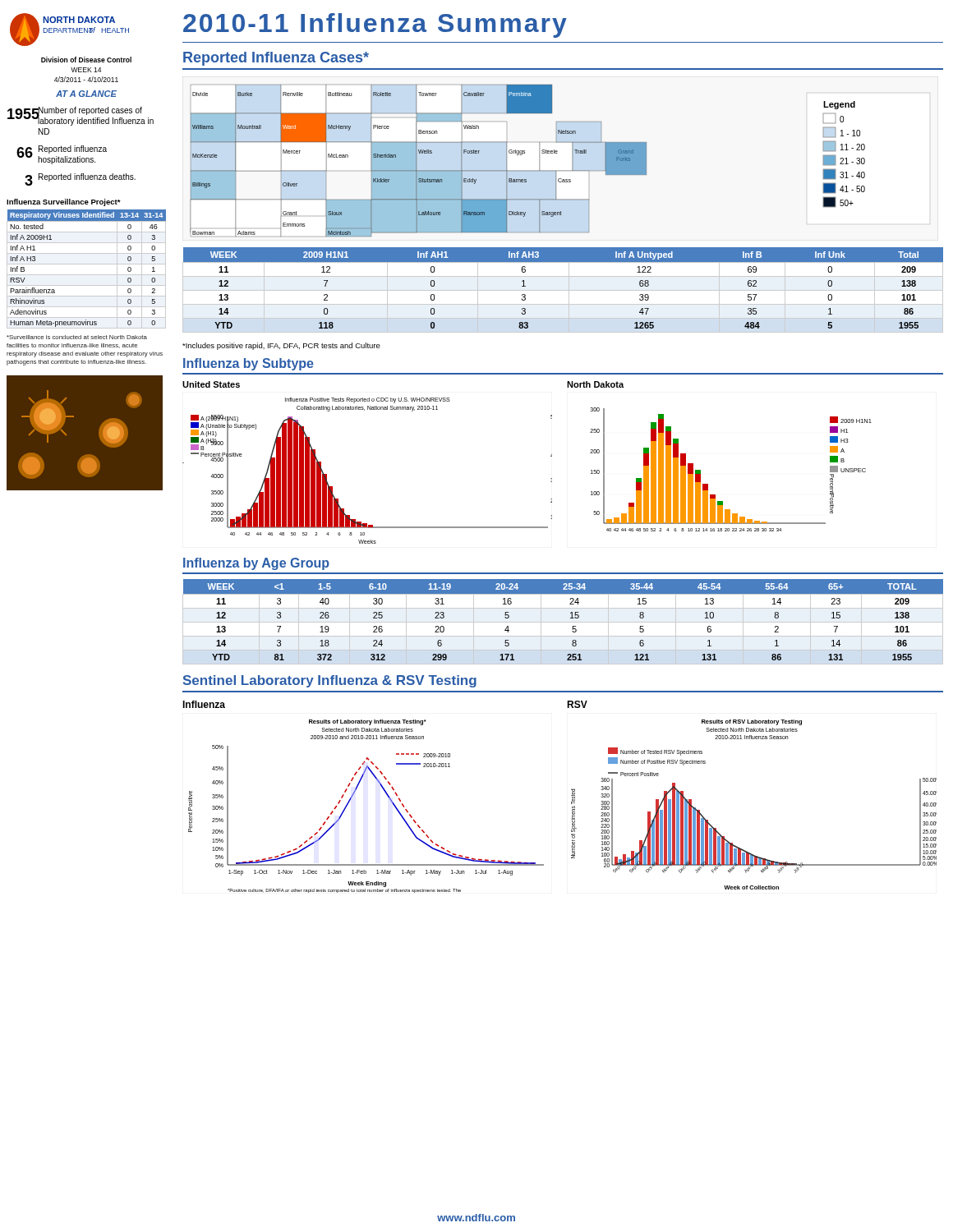This screenshot has height=1232, width=953.
Task: Find the map
Action: pos(563,159)
